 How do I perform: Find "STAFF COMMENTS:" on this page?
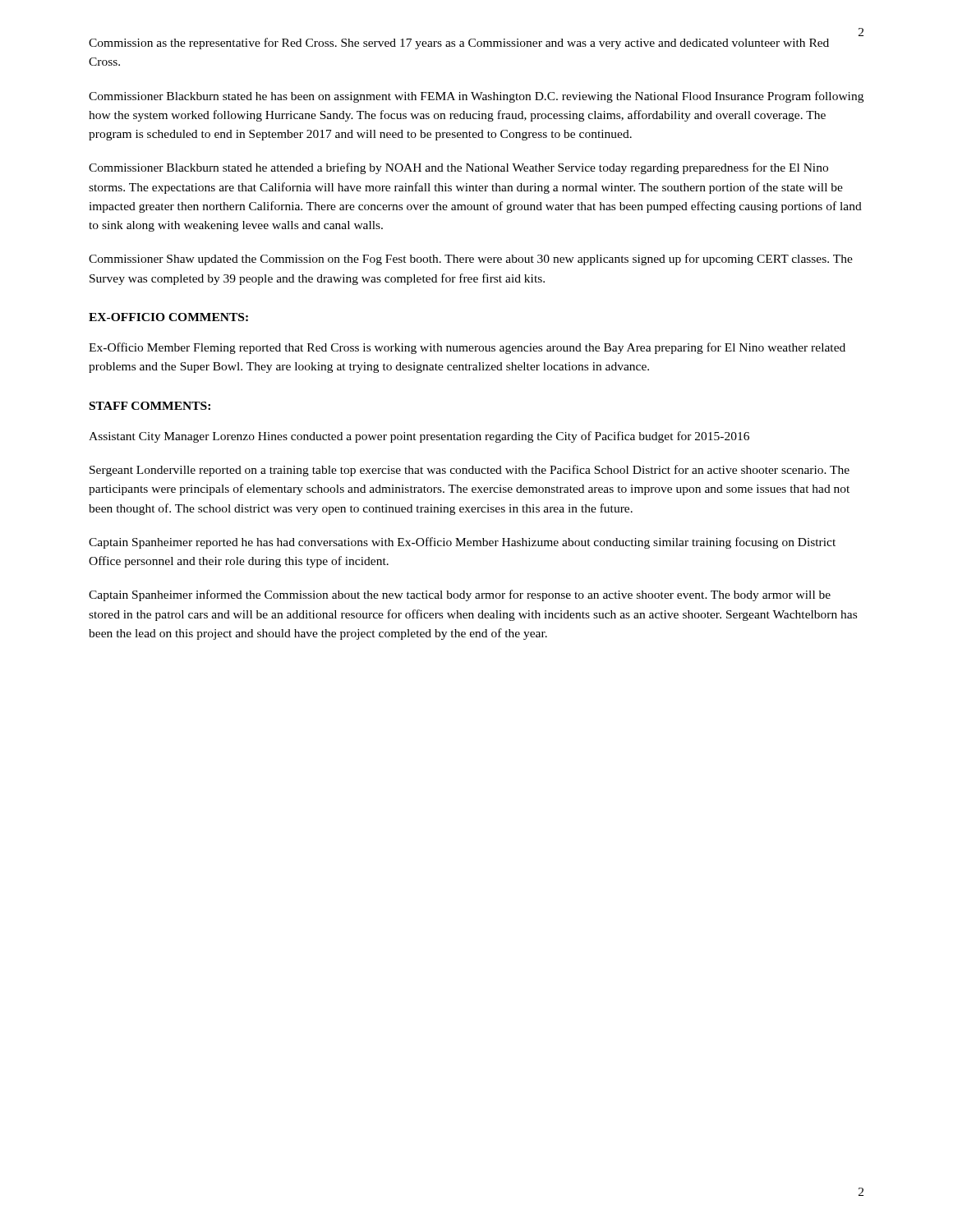(x=150, y=405)
